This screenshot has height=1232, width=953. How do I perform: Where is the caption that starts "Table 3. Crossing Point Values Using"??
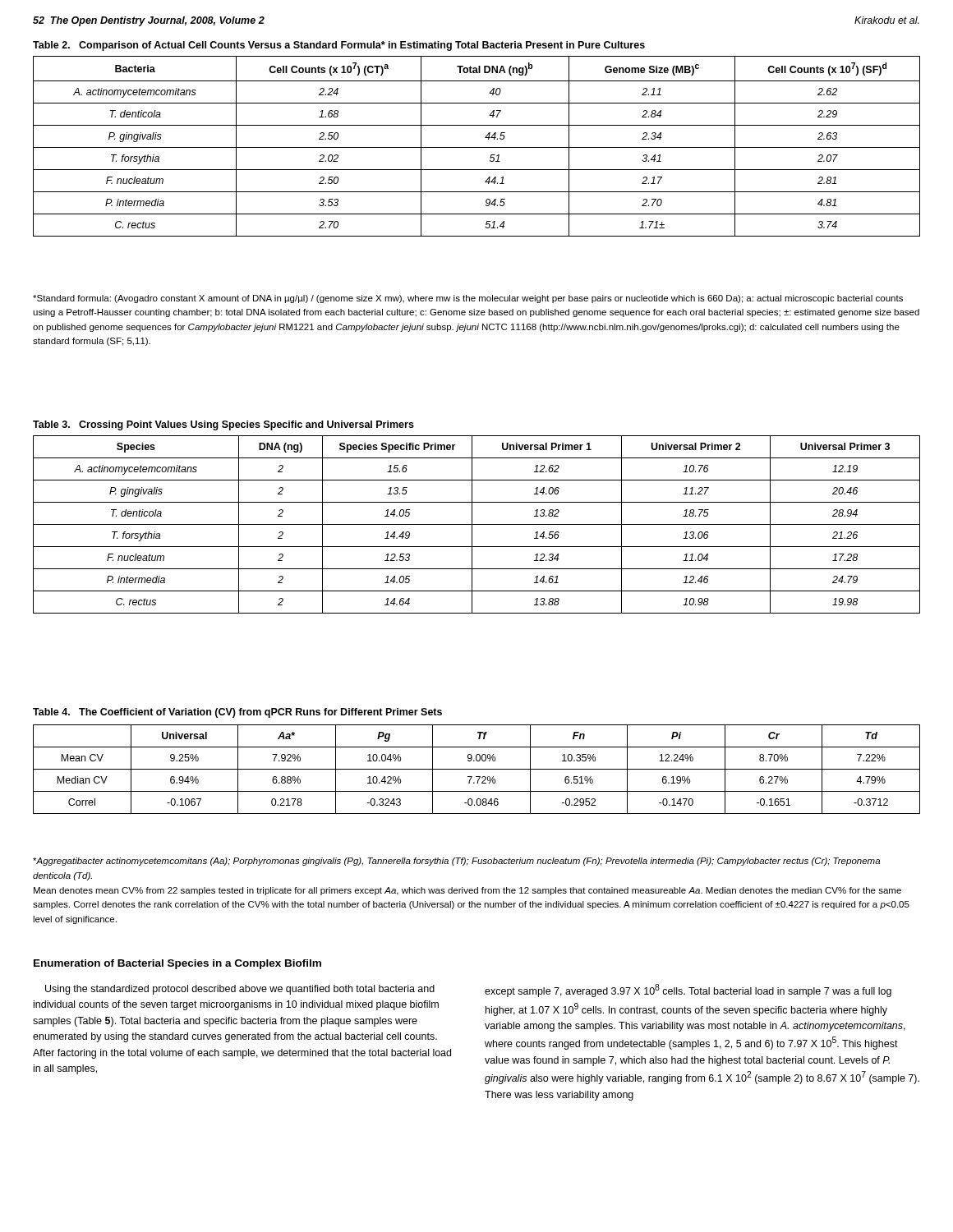[223, 425]
